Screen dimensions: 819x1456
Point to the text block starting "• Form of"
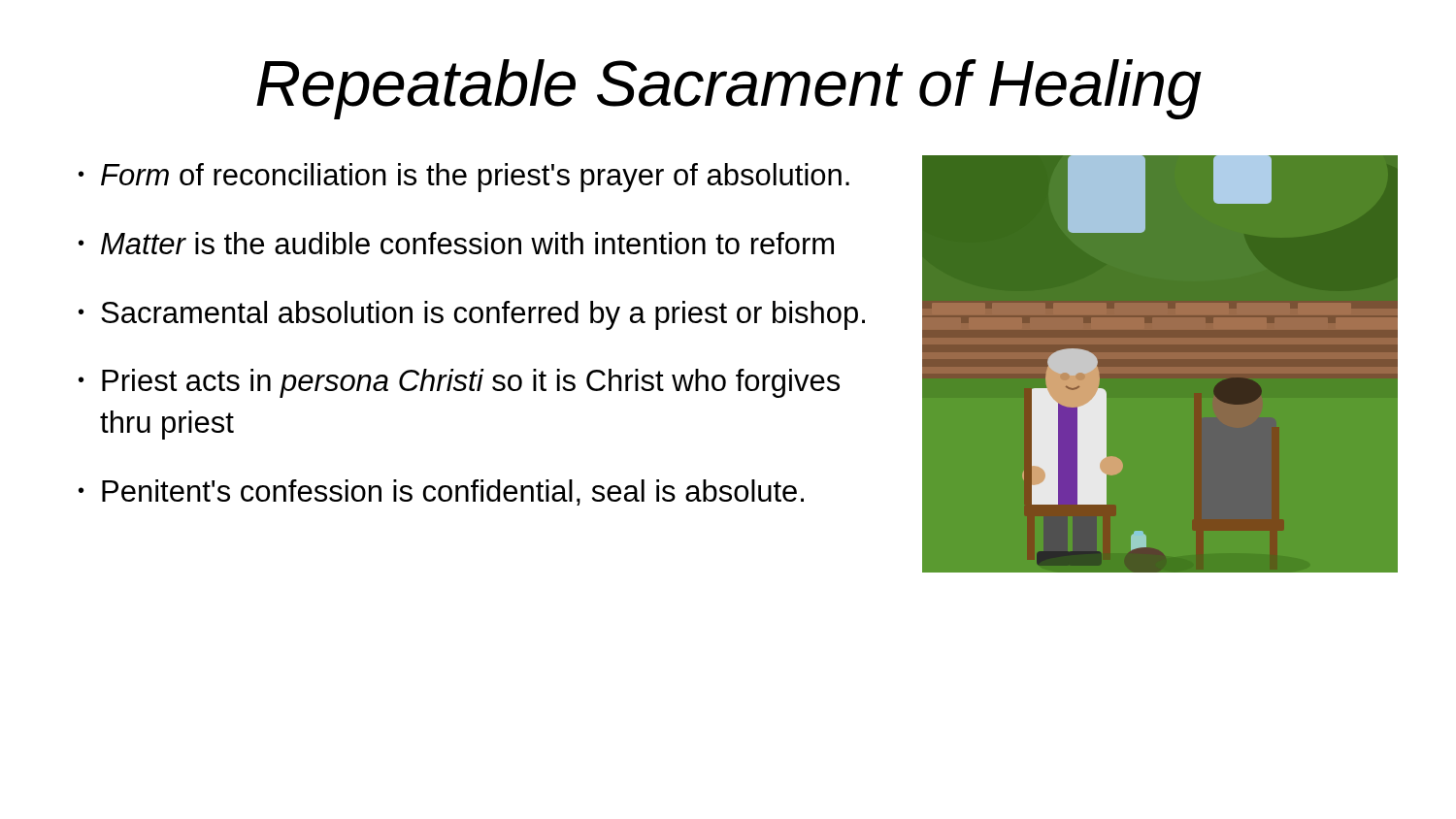click(465, 176)
